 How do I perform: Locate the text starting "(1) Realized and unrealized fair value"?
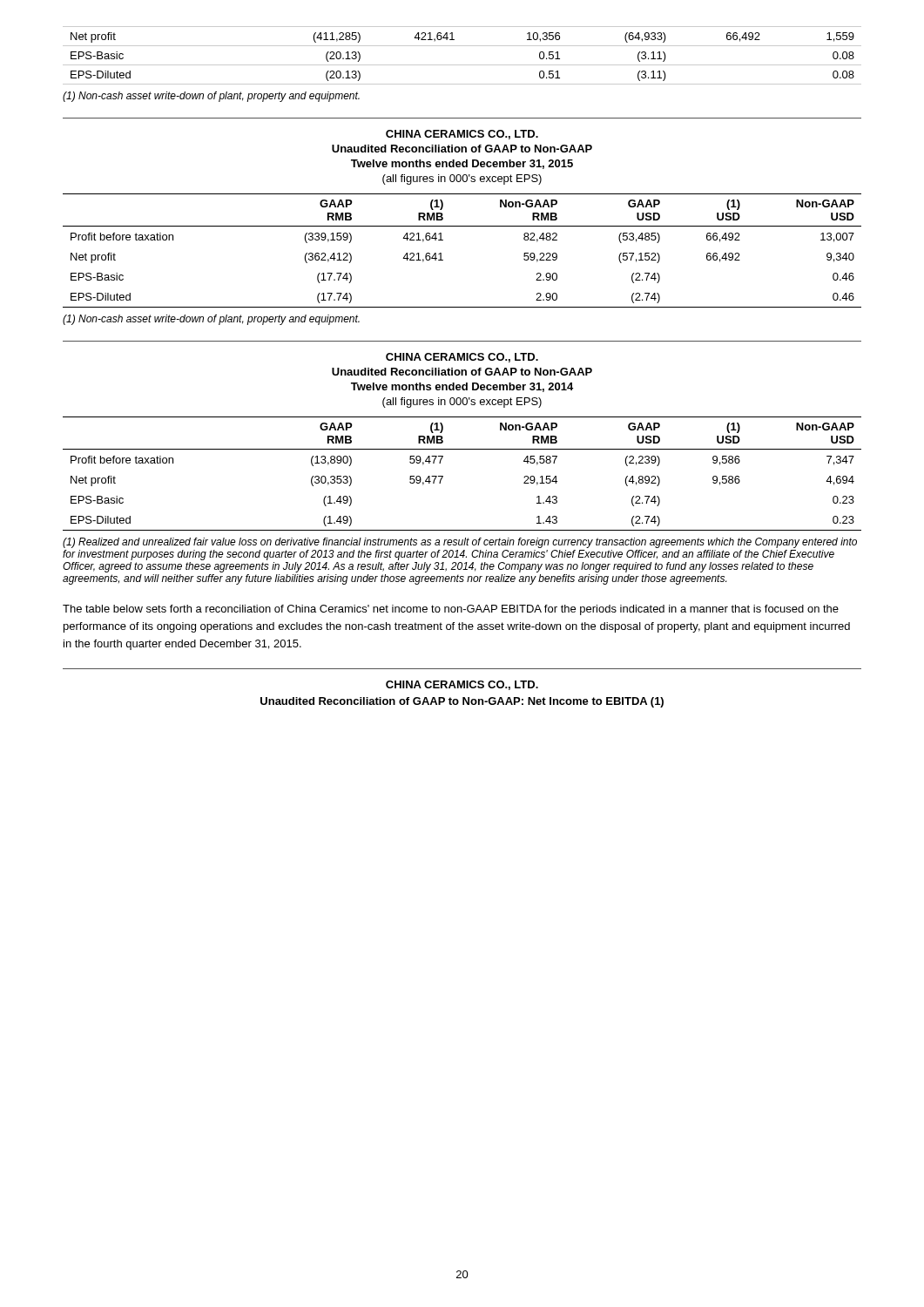coord(462,560)
